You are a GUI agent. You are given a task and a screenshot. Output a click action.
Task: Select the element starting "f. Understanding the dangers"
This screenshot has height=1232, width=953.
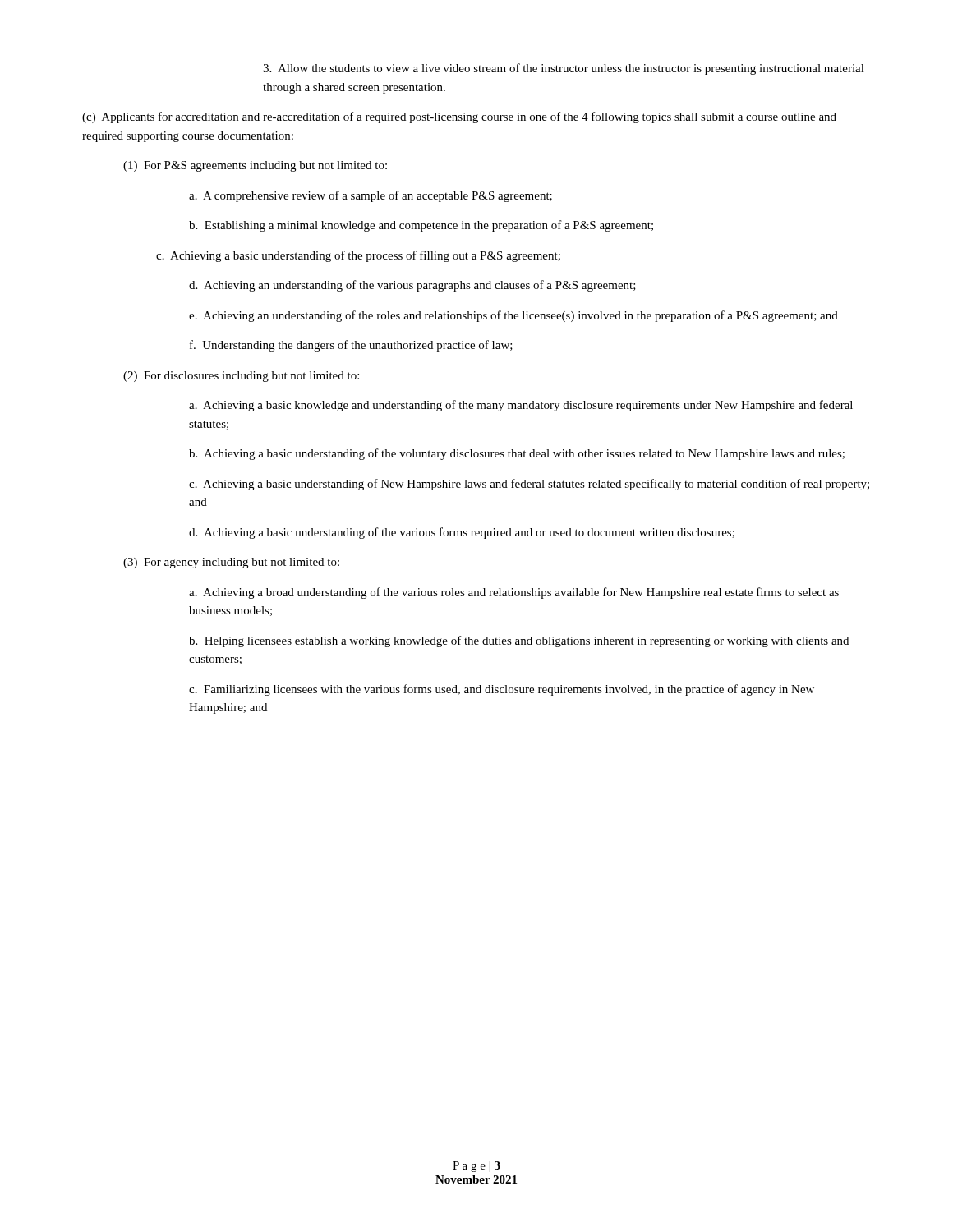click(x=351, y=345)
